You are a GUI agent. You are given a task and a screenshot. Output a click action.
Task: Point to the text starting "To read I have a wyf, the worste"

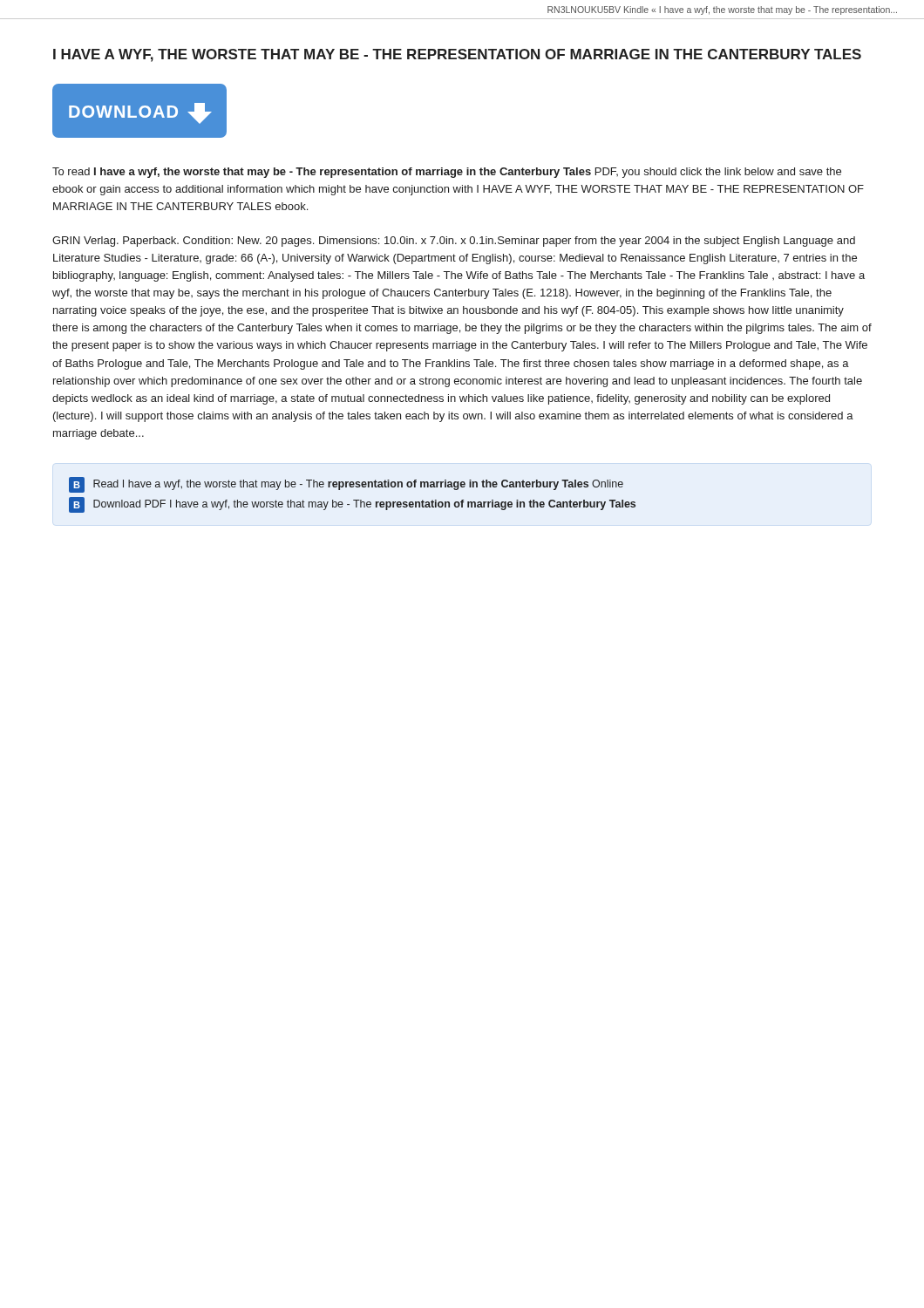458,189
